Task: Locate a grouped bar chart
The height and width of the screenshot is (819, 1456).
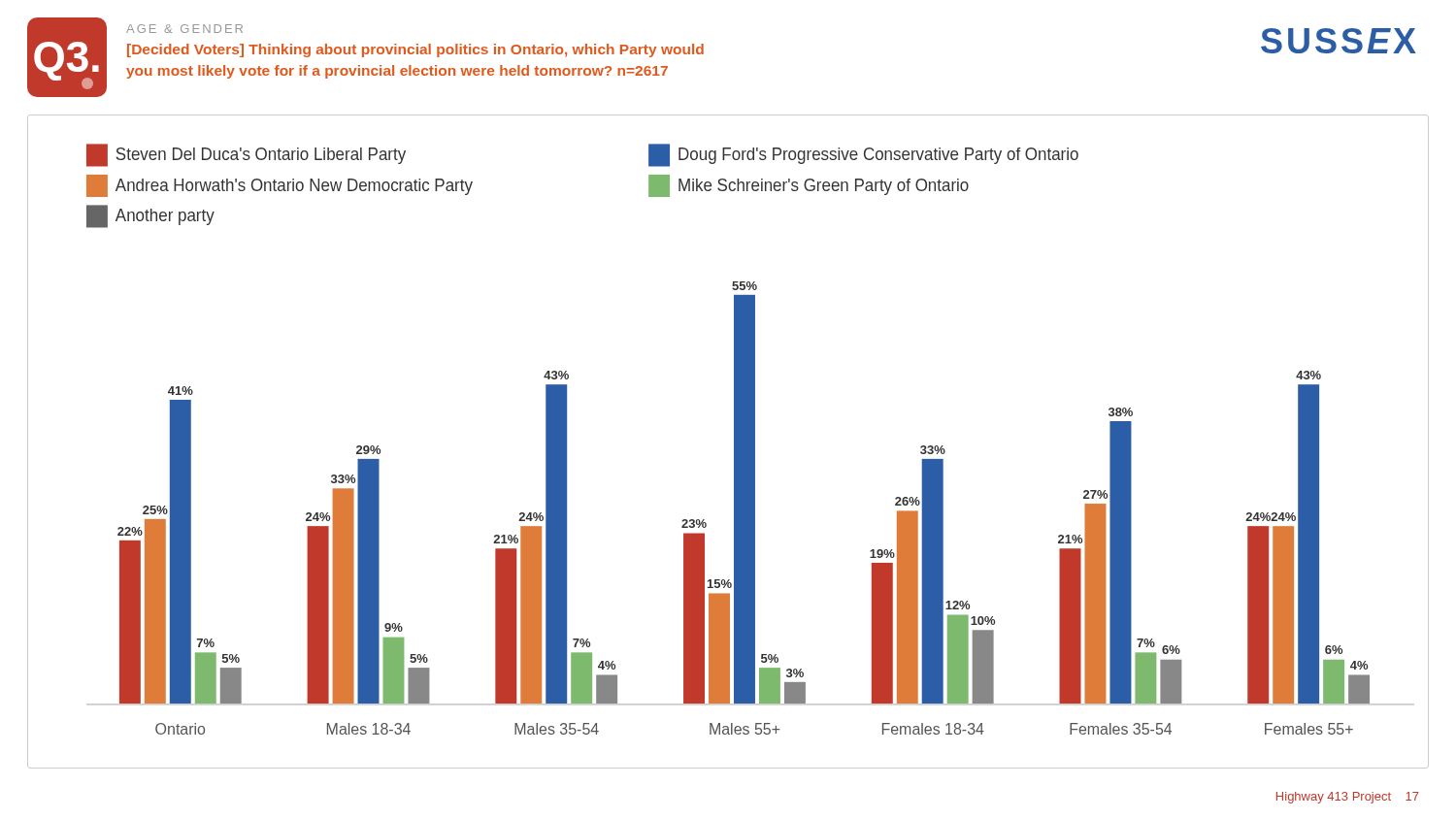Action: [x=728, y=442]
